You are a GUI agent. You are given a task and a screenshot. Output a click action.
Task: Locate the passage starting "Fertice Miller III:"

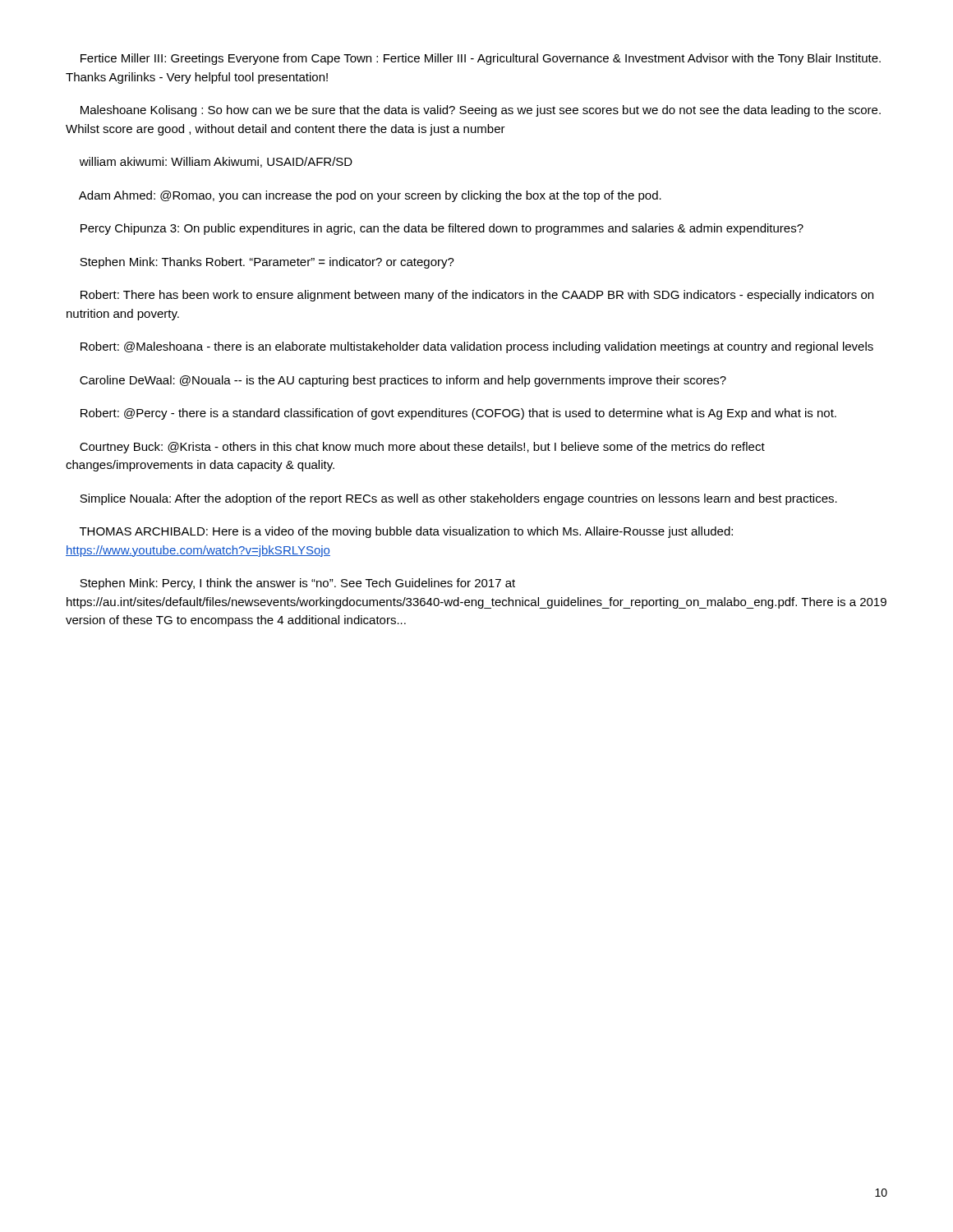[474, 67]
